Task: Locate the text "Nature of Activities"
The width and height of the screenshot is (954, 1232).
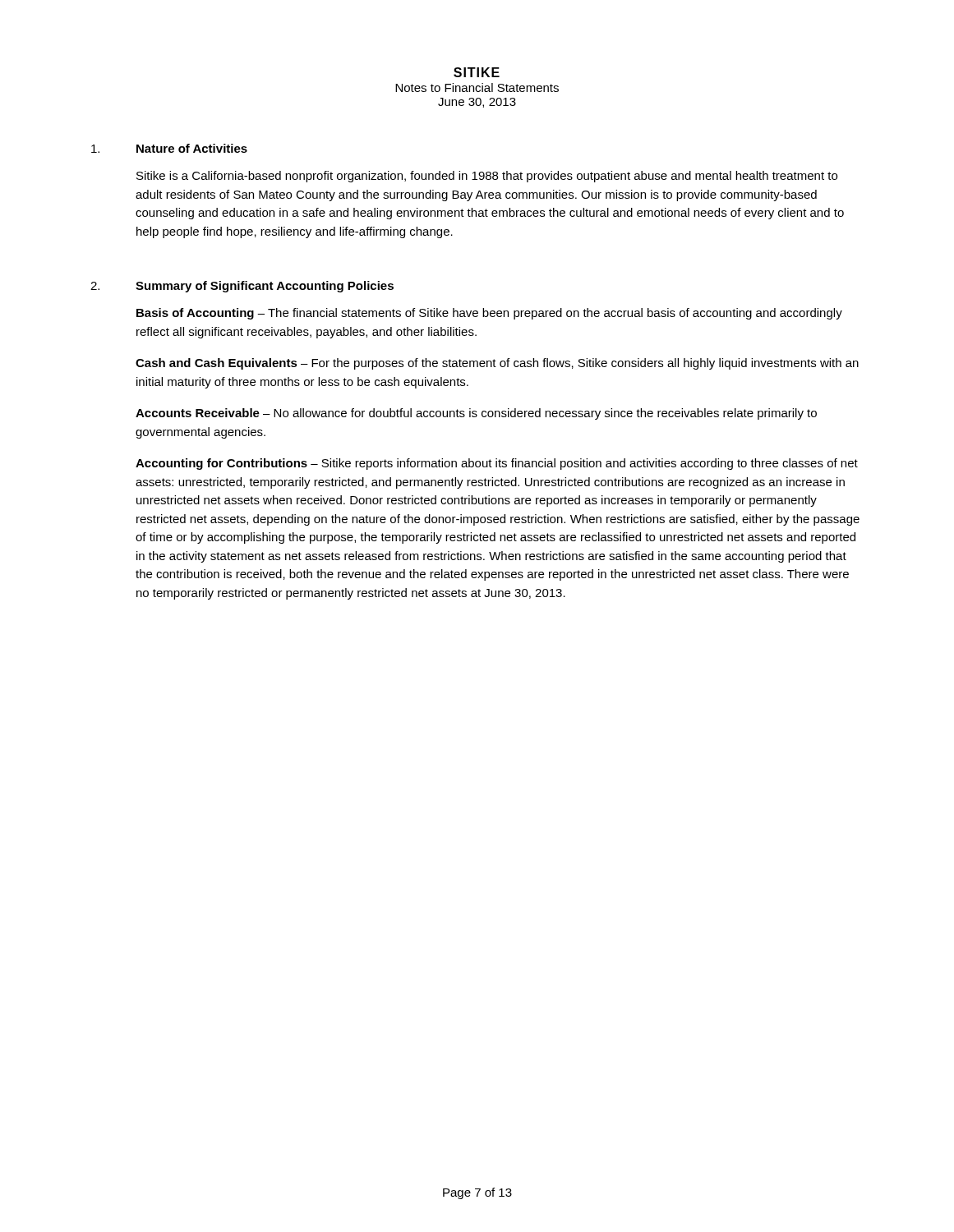Action: (x=192, y=148)
